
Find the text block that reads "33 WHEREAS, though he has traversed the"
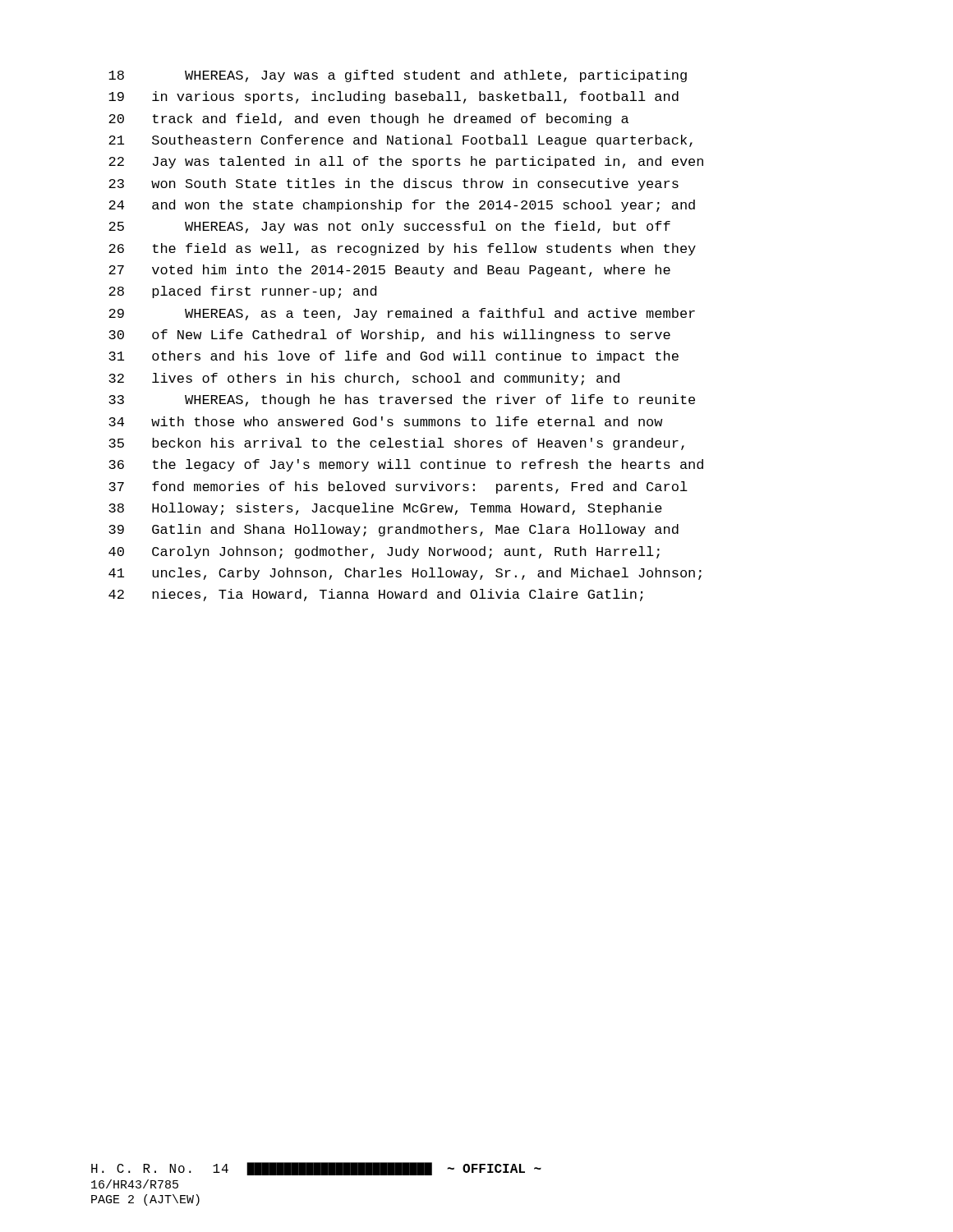tap(476, 498)
